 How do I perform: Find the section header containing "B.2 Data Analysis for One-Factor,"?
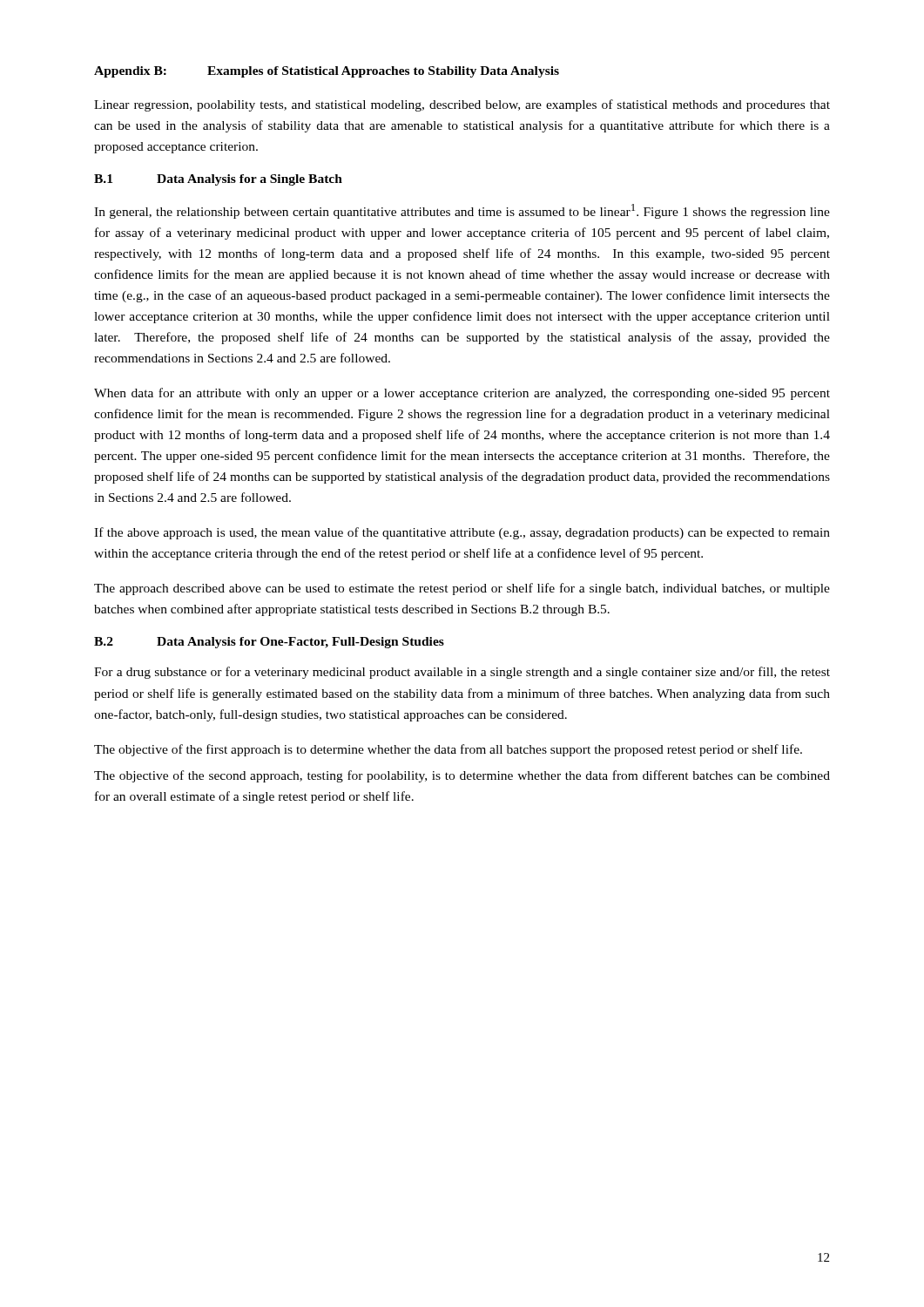coord(269,642)
